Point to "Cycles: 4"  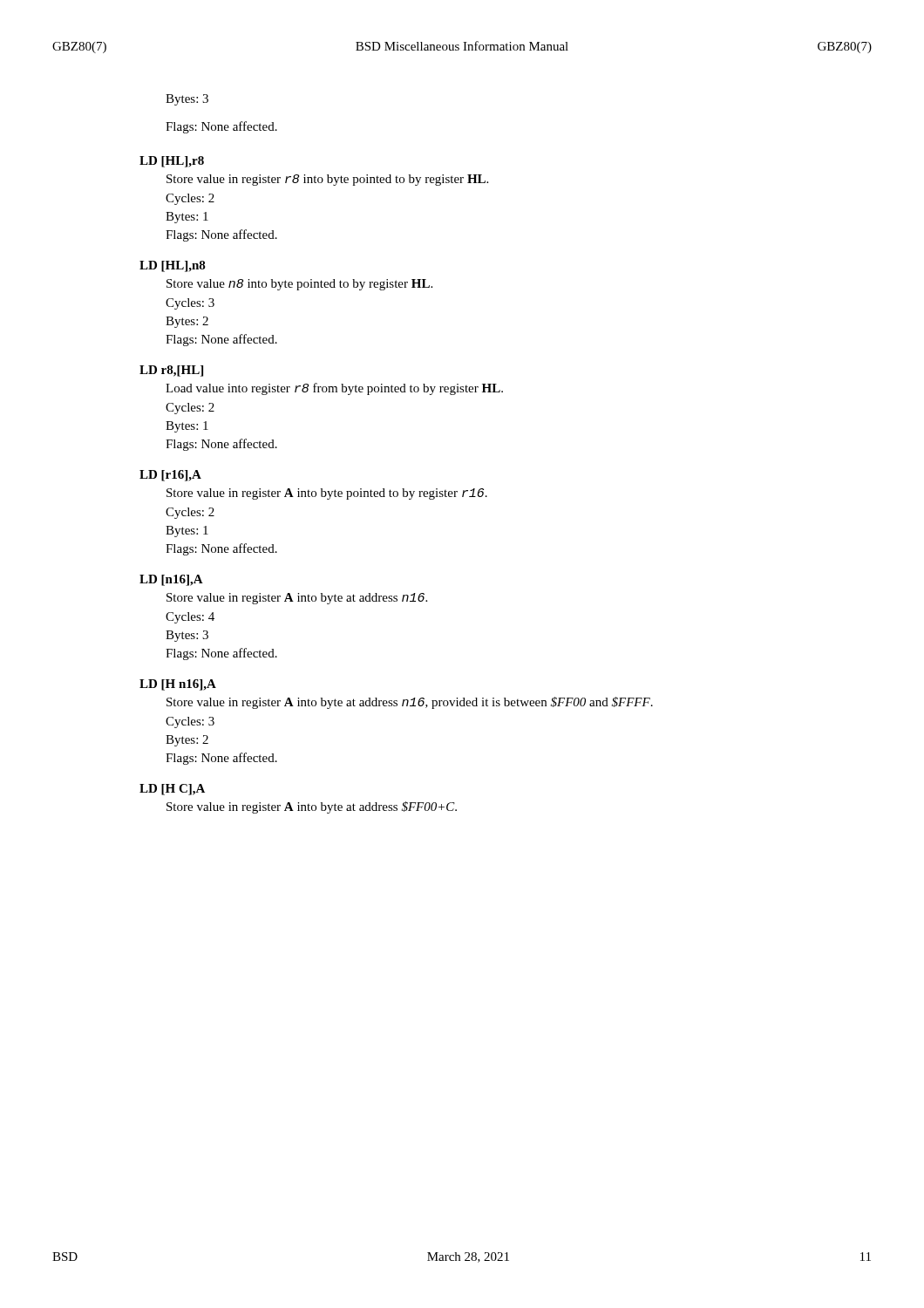pos(190,617)
